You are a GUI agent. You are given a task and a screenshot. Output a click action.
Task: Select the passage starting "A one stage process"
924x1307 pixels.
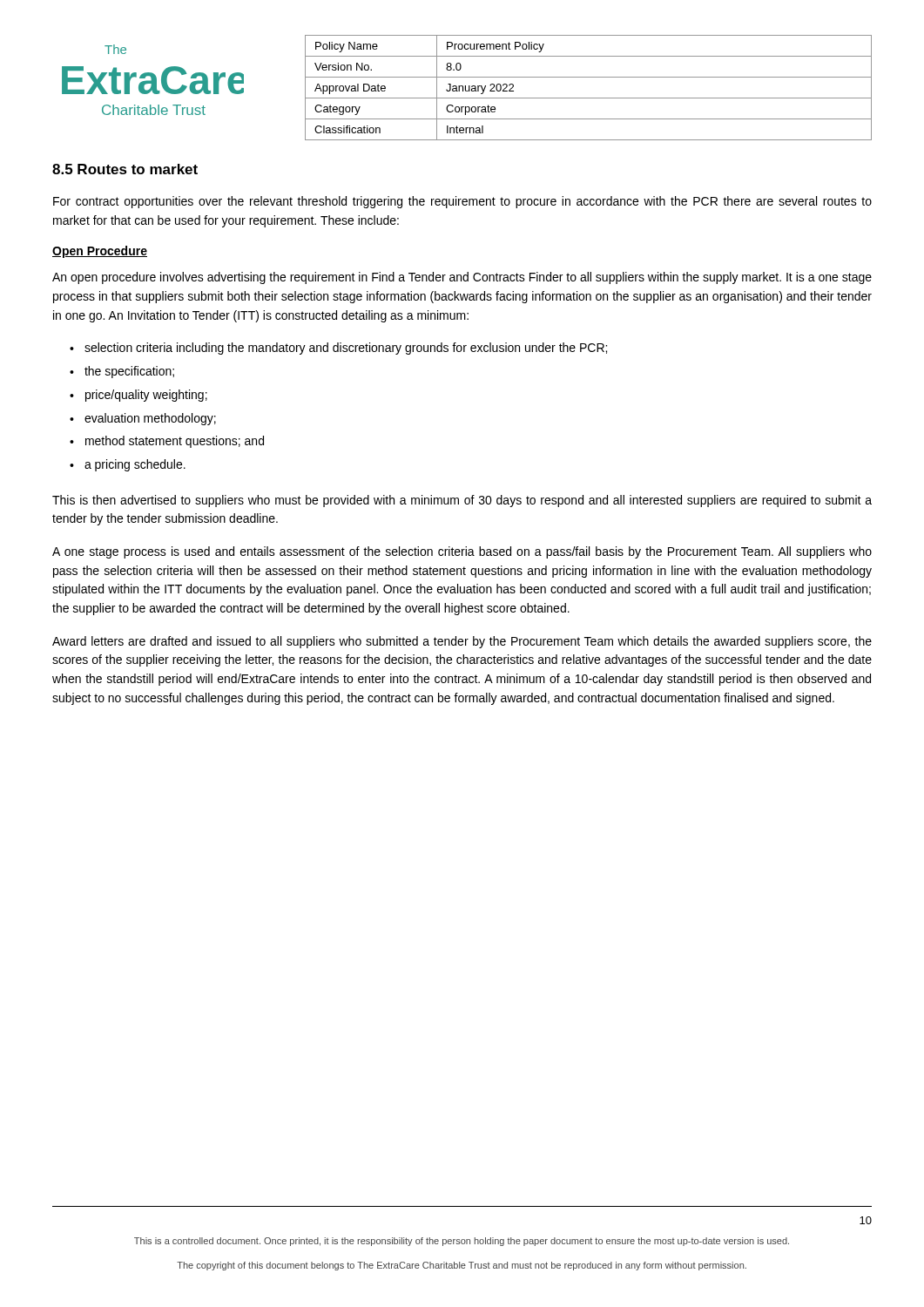[462, 580]
